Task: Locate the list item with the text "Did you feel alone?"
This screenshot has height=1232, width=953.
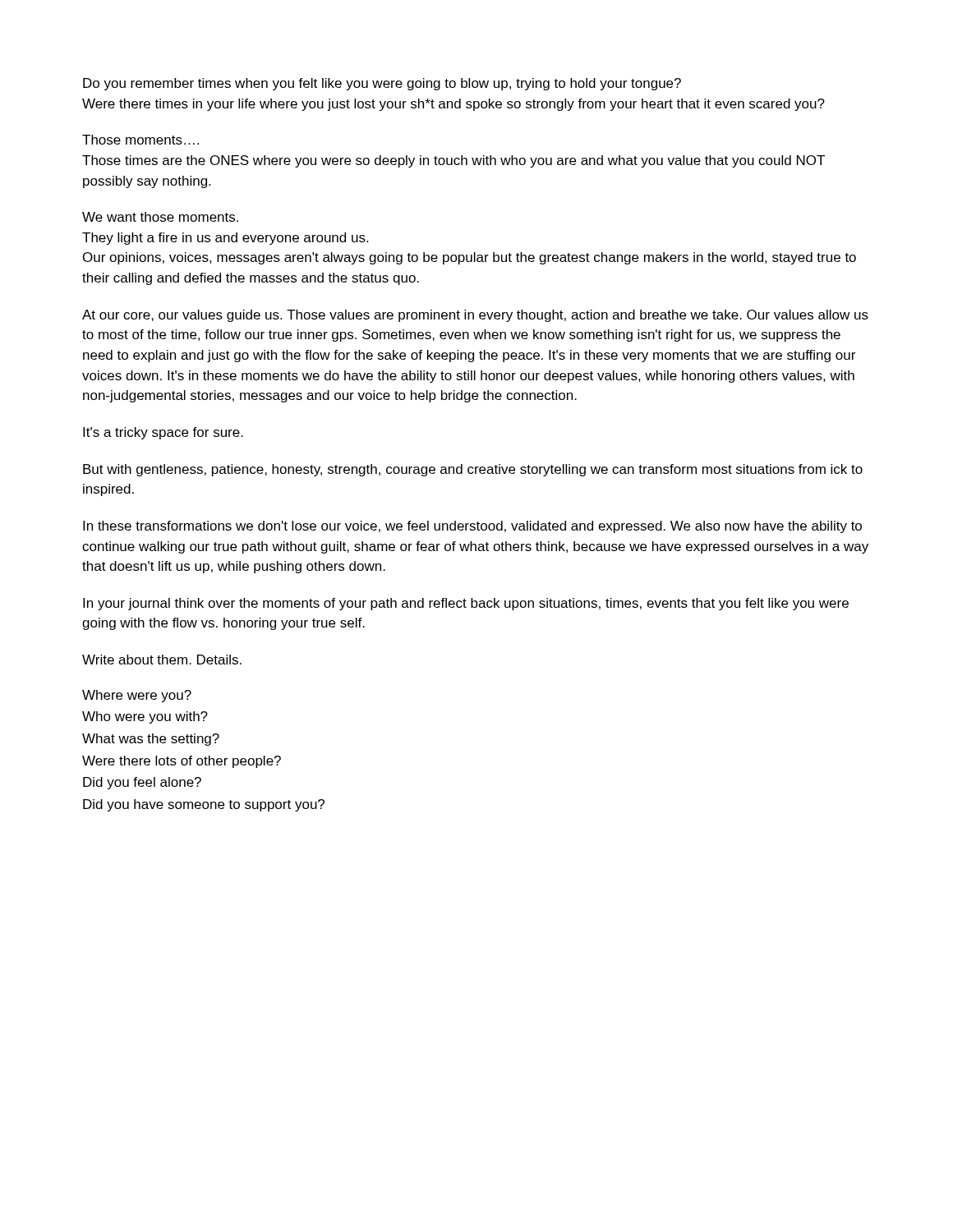Action: point(142,783)
